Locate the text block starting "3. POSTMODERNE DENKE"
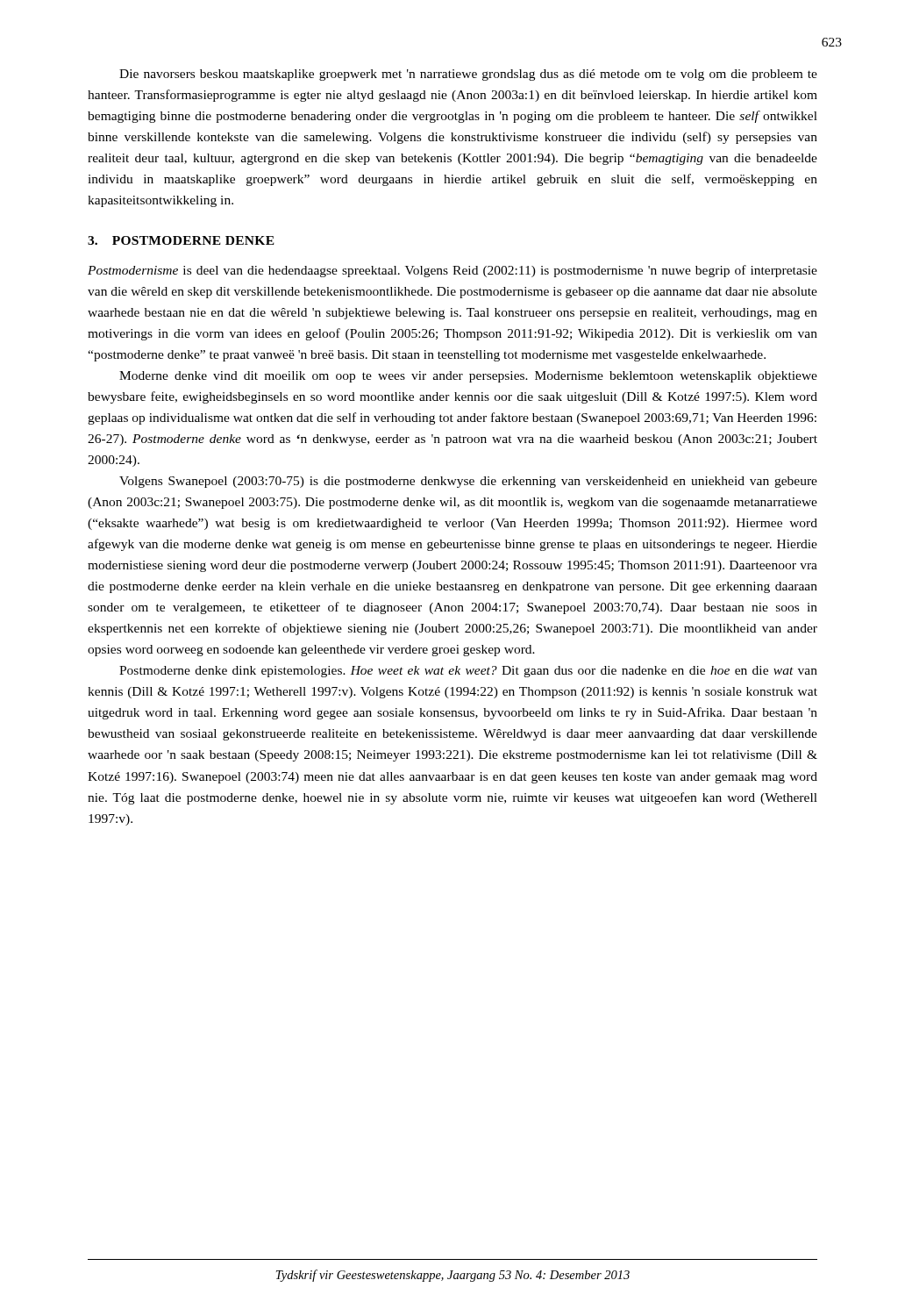This screenshot has width=905, height=1316. 181,240
